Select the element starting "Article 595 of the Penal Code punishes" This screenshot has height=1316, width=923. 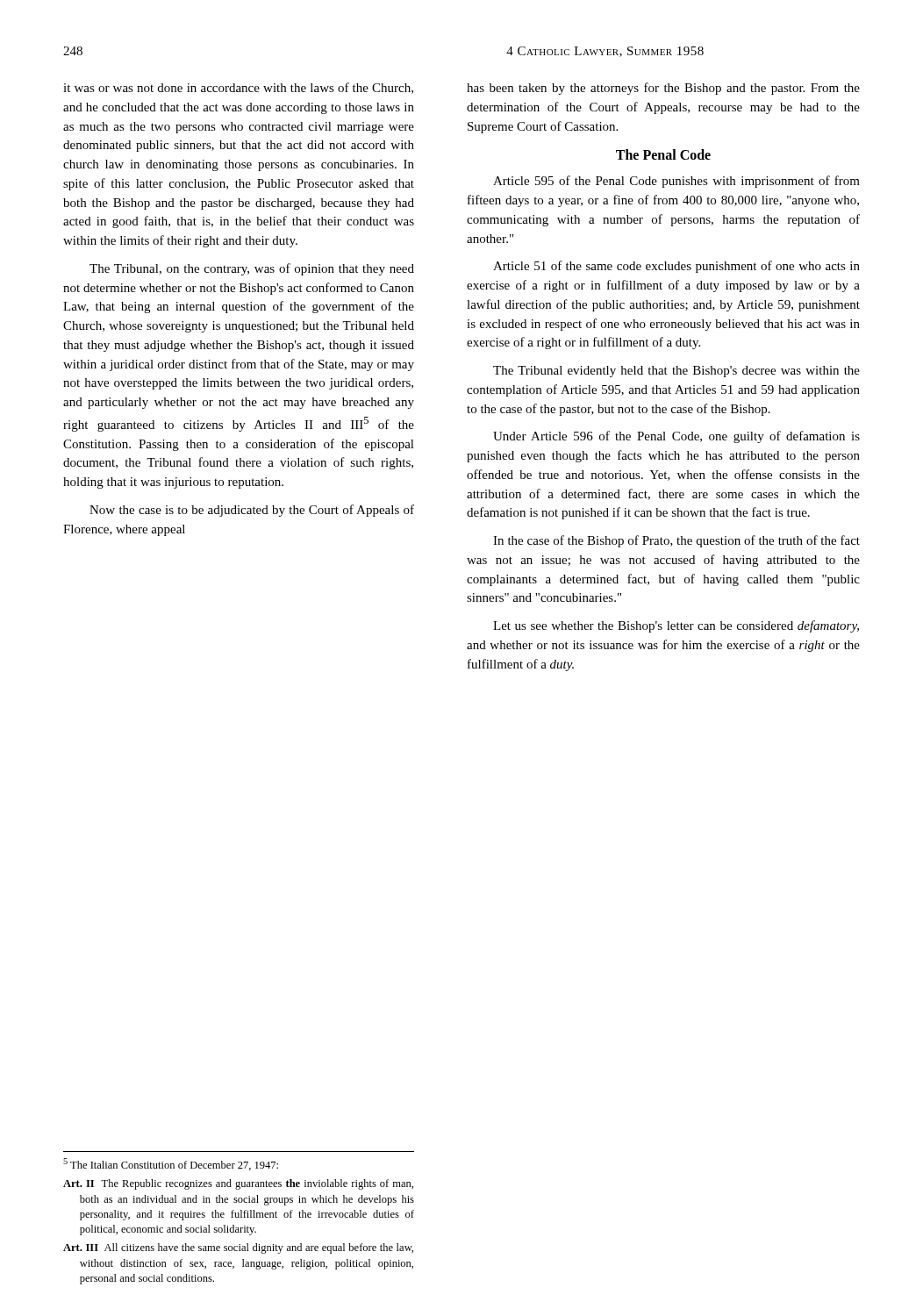(663, 423)
